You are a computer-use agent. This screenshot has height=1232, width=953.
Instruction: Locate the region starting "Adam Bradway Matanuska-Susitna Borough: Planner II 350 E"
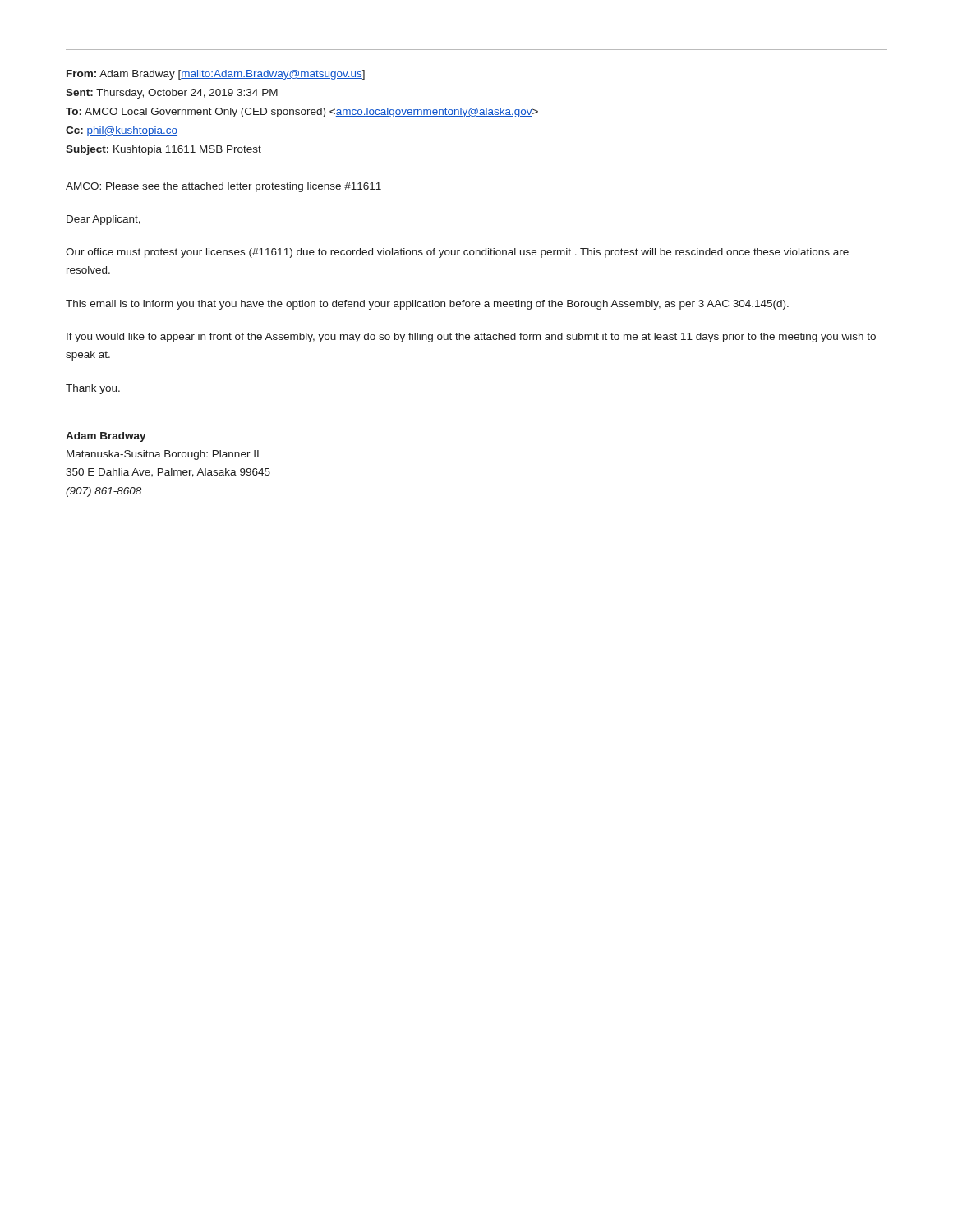pyautogui.click(x=106, y=437)
